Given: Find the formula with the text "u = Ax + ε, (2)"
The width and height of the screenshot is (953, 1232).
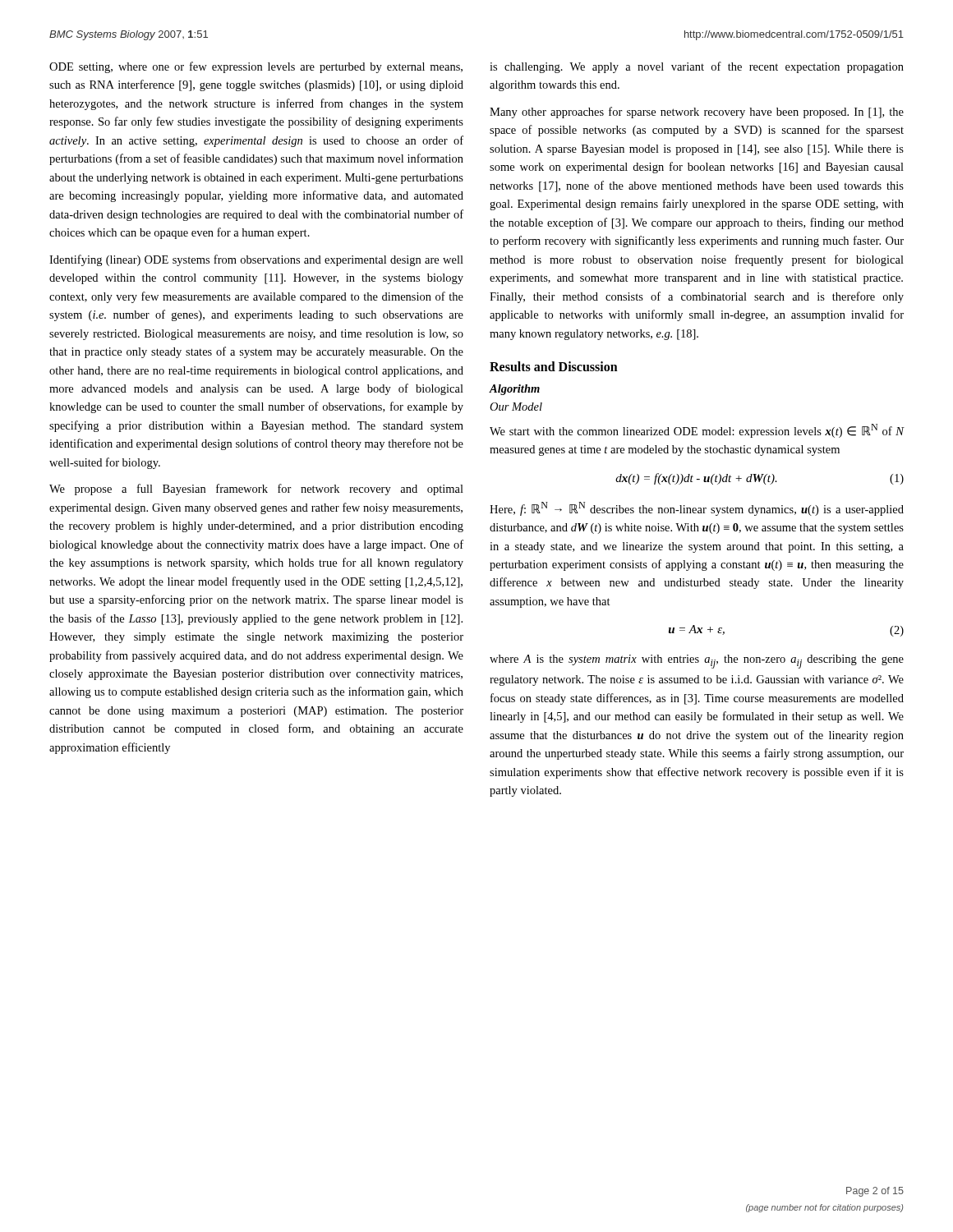Looking at the screenshot, I should [695, 630].
